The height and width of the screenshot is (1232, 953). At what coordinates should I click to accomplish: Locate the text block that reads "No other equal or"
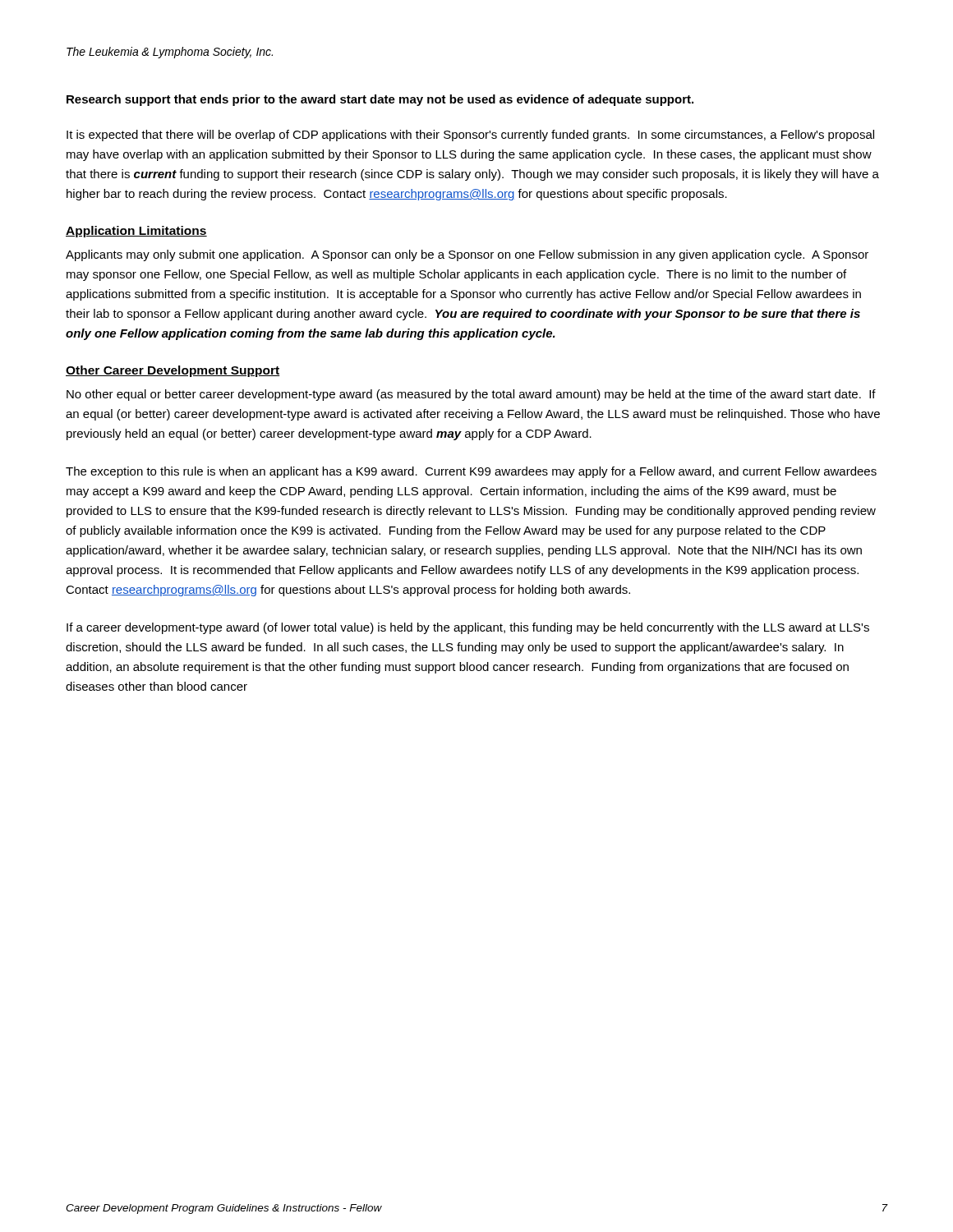(x=473, y=414)
